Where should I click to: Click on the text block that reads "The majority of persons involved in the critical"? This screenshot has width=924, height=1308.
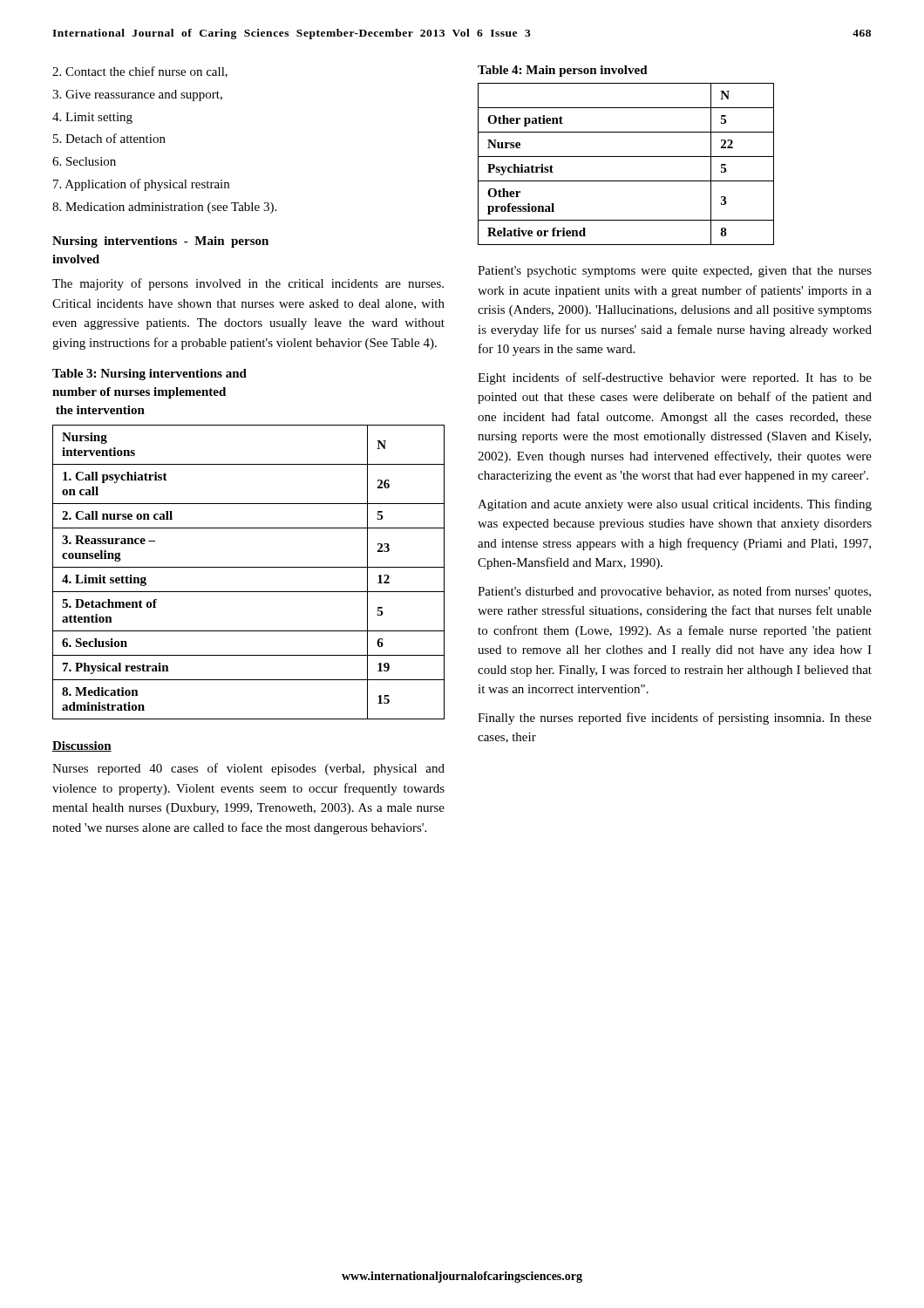click(248, 313)
